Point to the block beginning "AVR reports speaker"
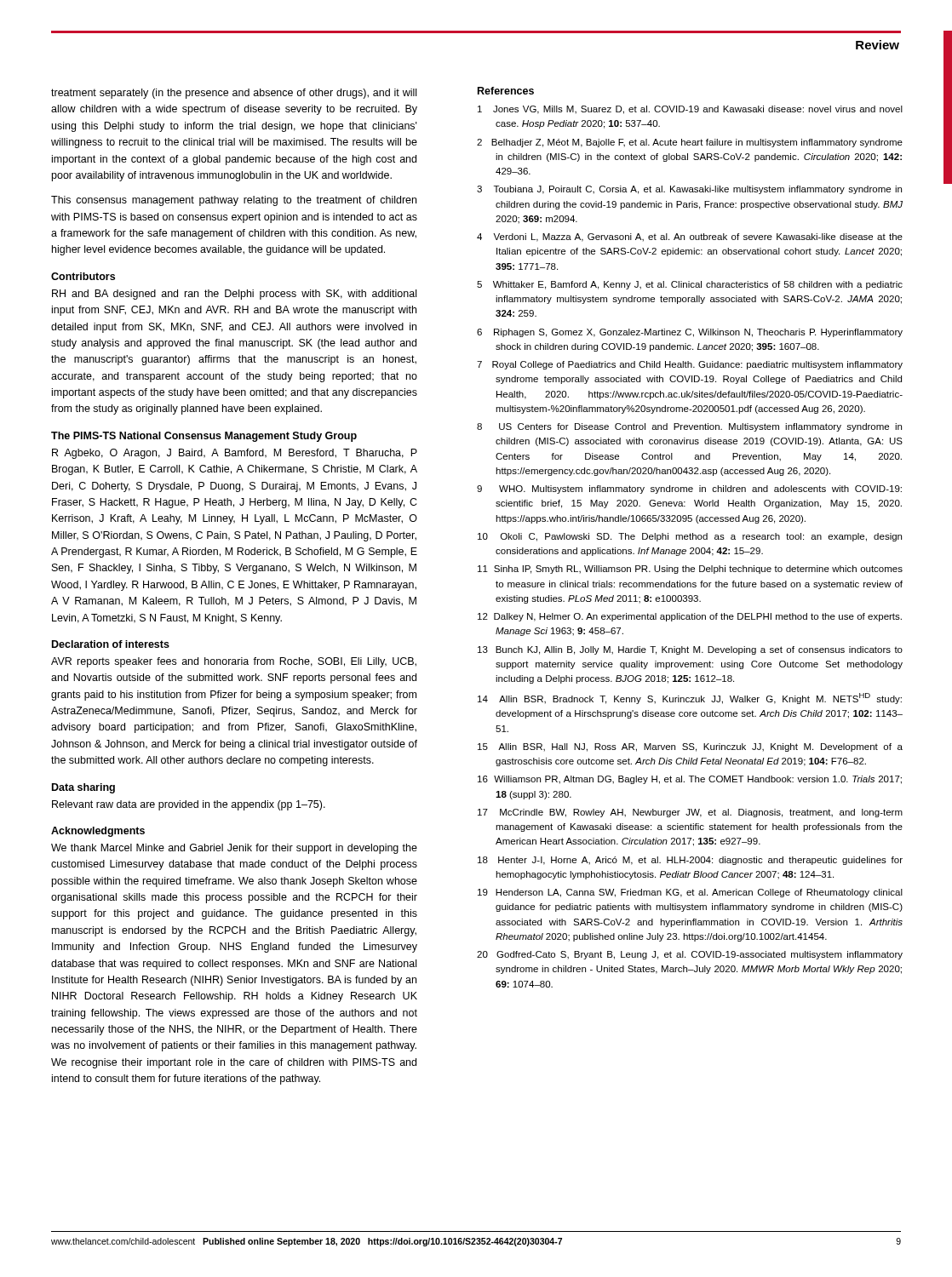The width and height of the screenshot is (952, 1277). click(x=234, y=711)
